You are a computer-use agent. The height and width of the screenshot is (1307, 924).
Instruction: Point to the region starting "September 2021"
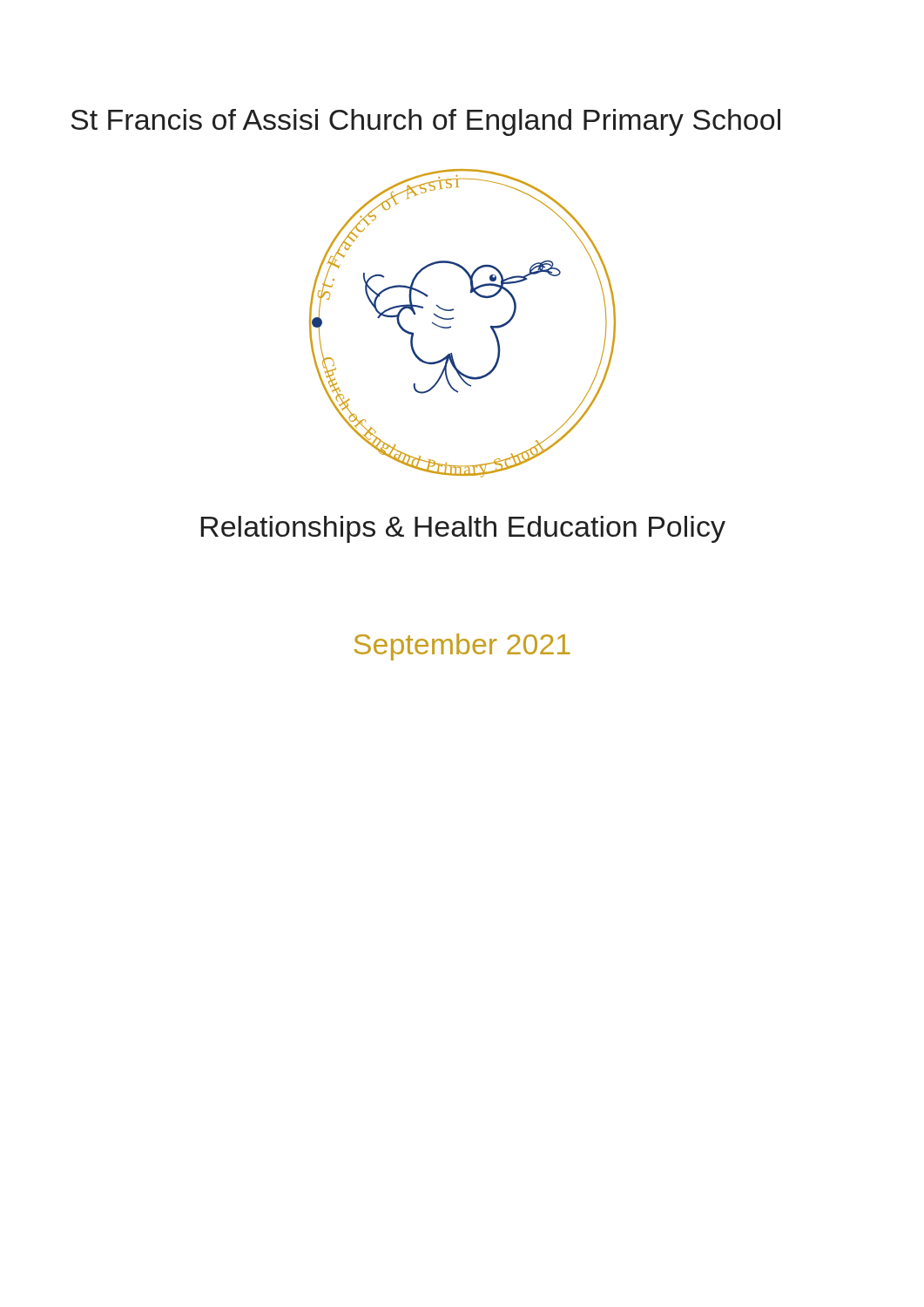(x=462, y=644)
